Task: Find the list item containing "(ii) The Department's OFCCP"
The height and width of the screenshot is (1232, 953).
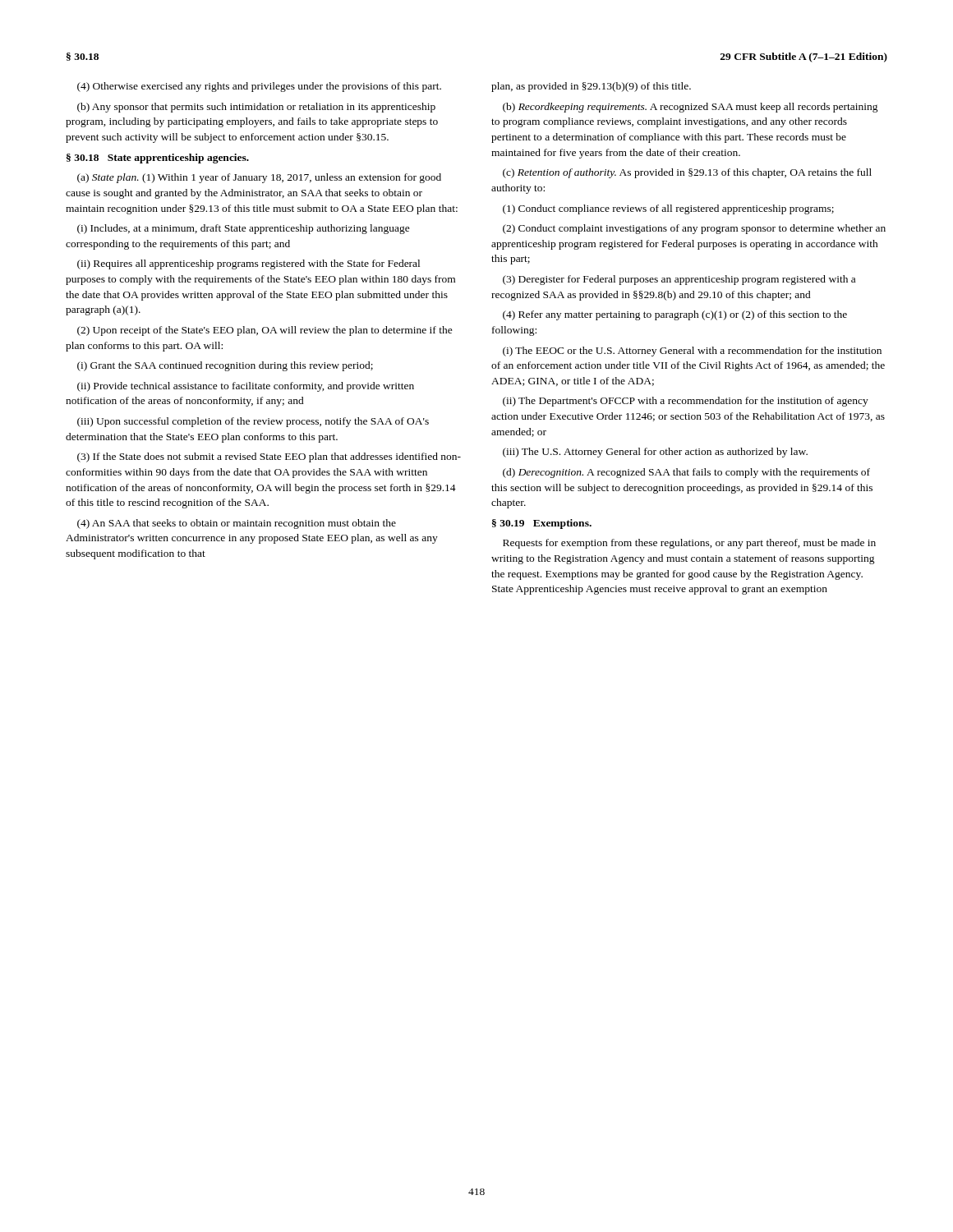Action: tap(689, 417)
